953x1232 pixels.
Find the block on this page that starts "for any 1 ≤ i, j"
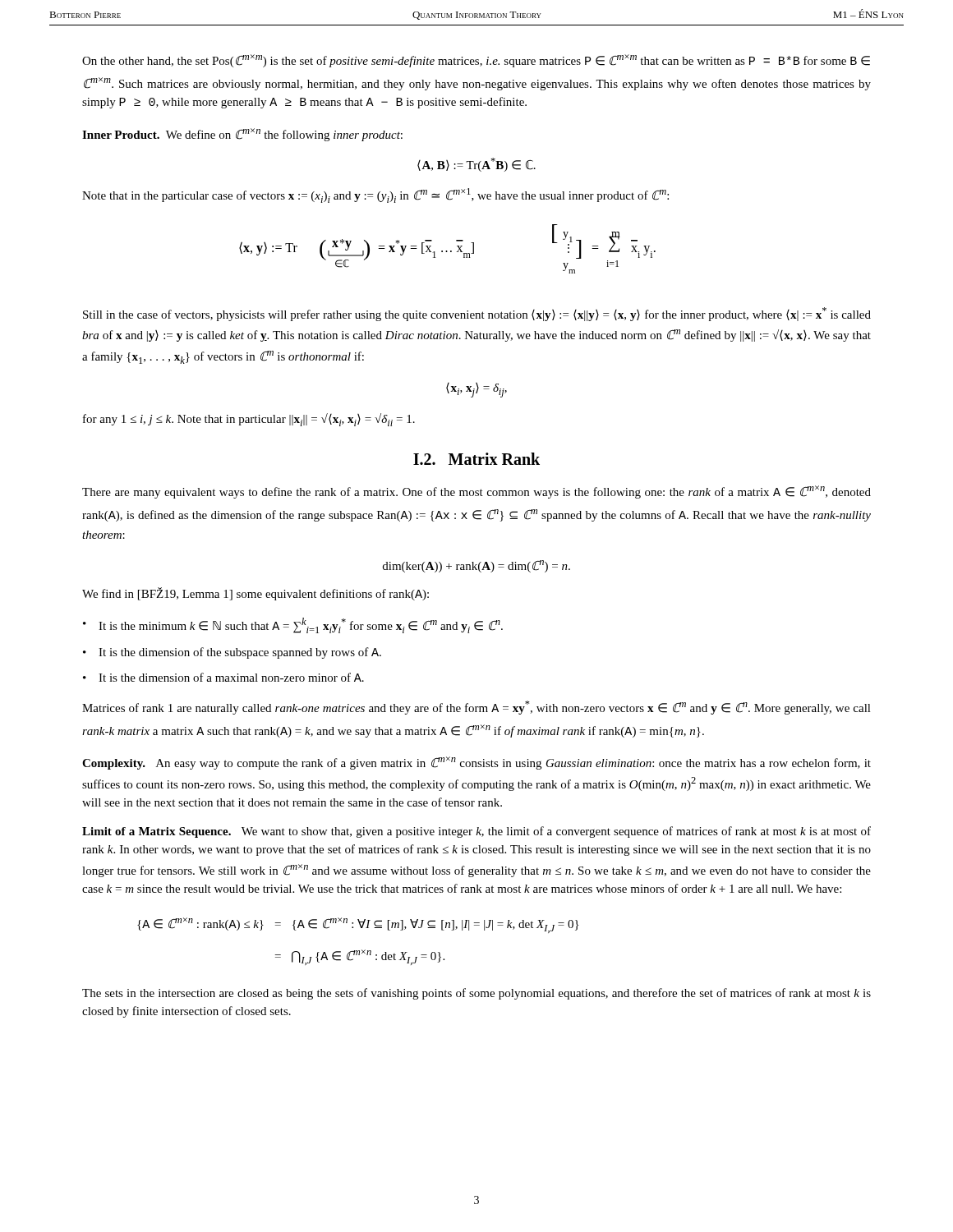(249, 420)
